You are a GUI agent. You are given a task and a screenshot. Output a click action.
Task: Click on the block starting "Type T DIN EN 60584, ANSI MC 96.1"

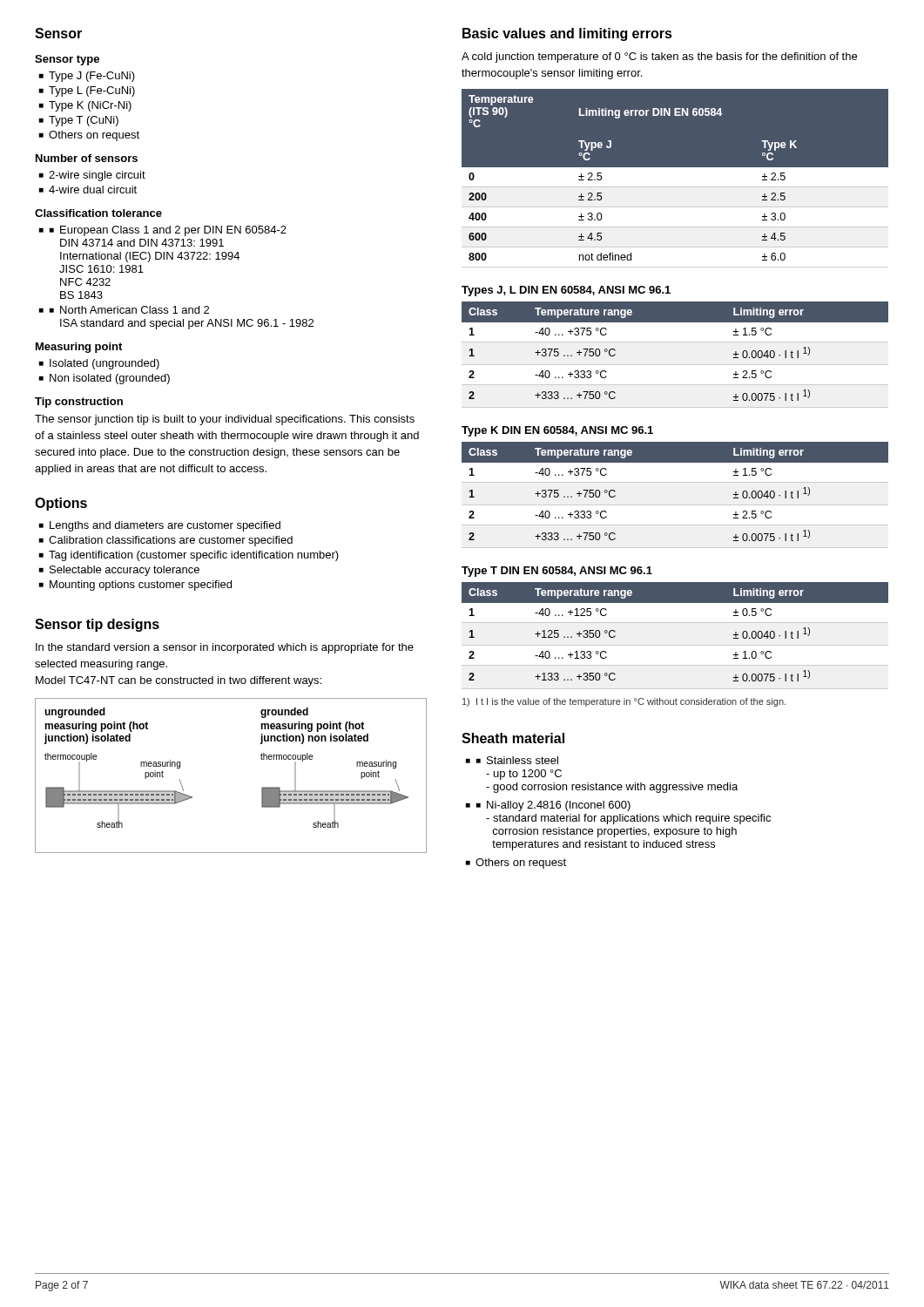[x=557, y=571]
